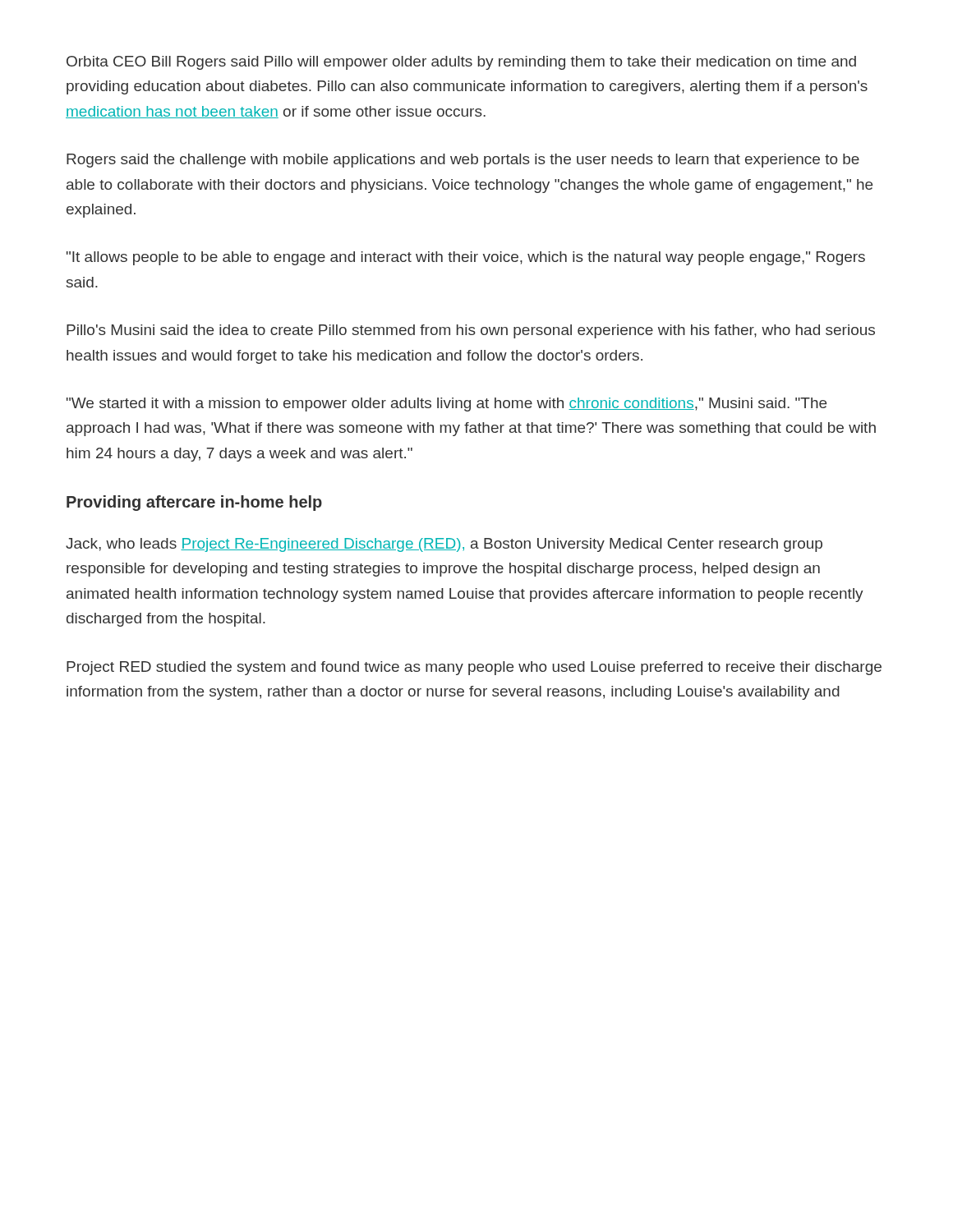
Task: Navigate to the passage starting "Rogers said the challenge"
Action: pyautogui.click(x=470, y=184)
